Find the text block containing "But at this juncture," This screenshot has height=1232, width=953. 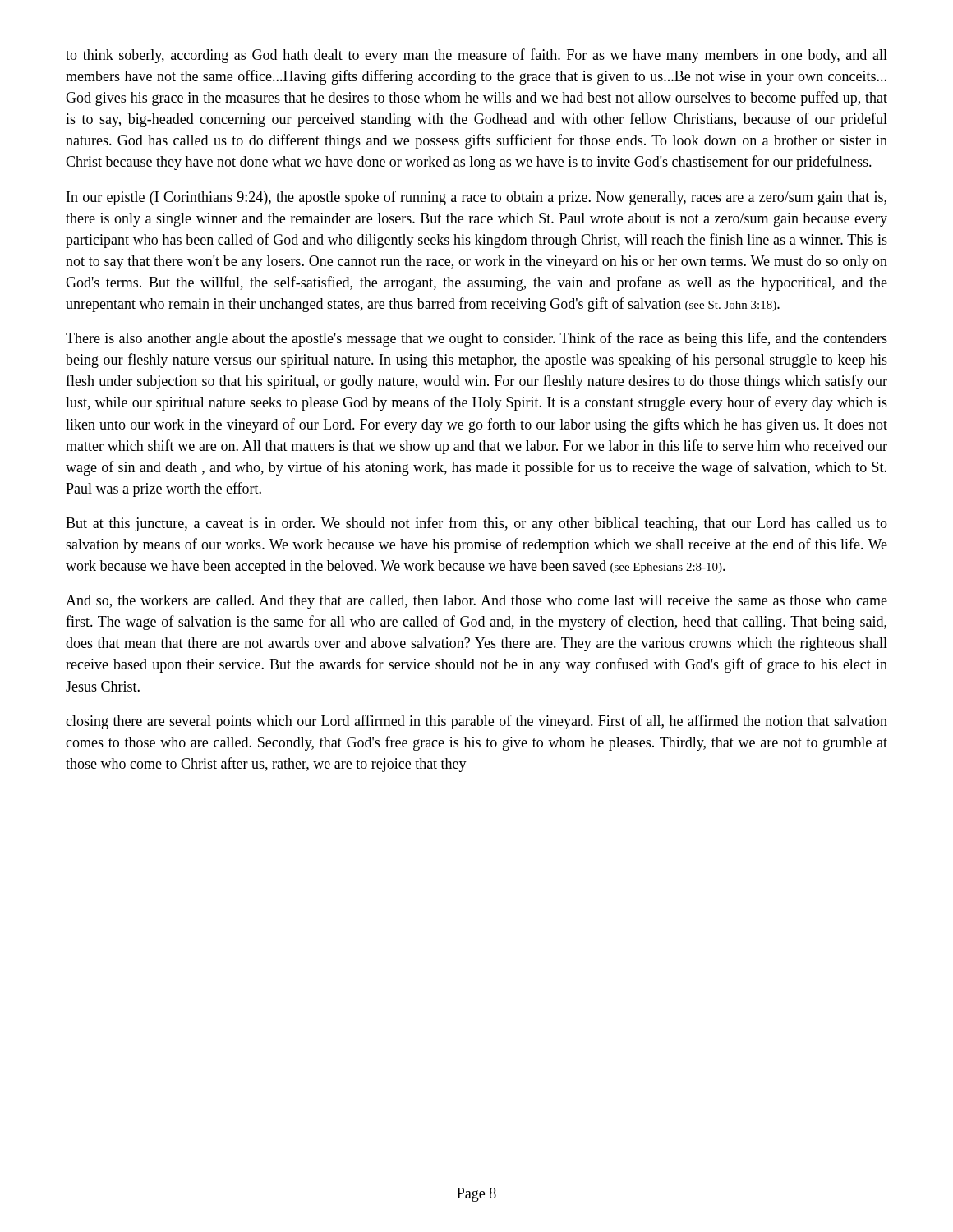tap(476, 544)
